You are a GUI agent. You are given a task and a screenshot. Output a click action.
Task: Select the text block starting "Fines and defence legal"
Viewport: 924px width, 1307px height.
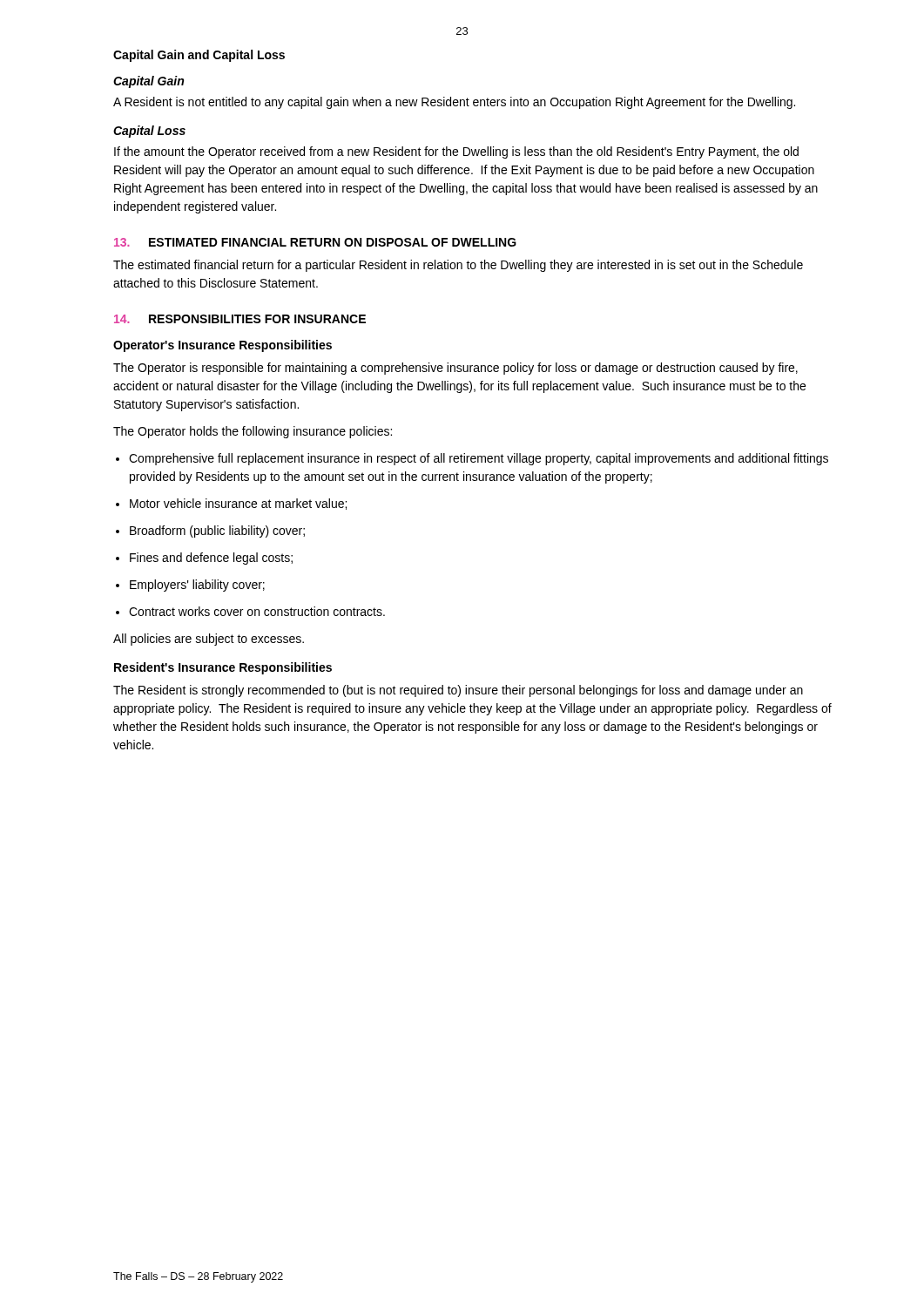204,559
